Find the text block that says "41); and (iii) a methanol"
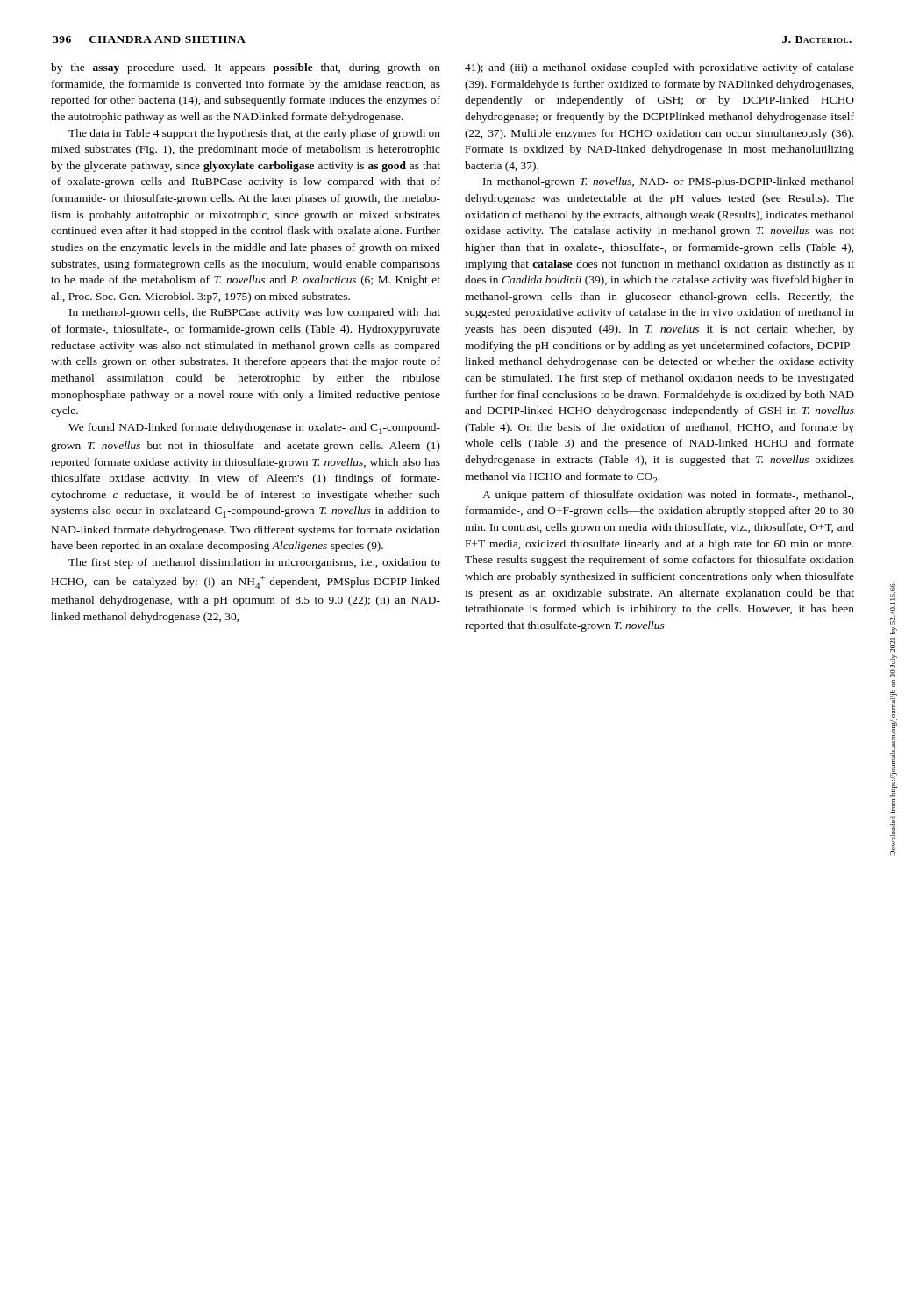Screen dimensions: 1316x905 tap(659, 347)
